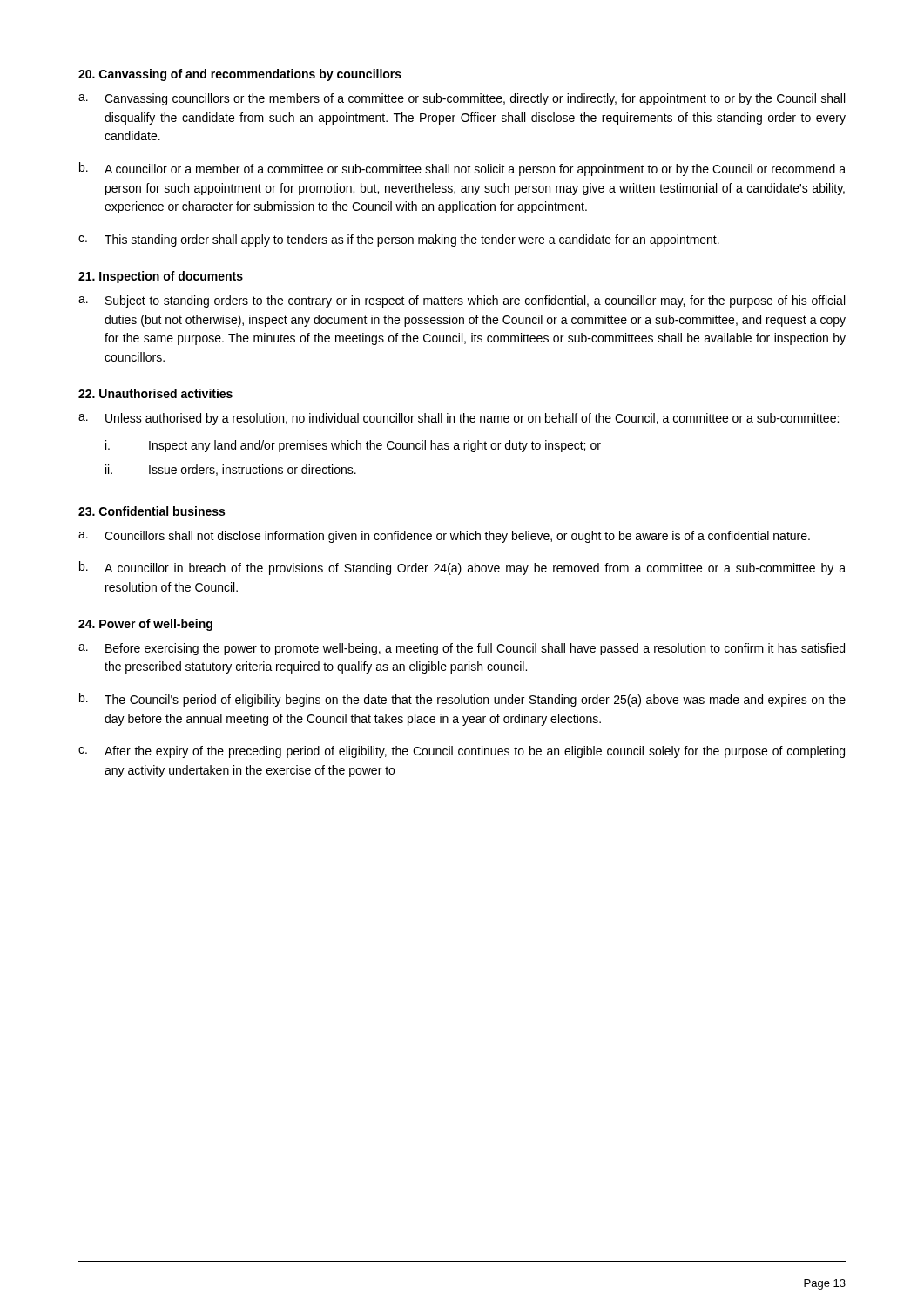The image size is (924, 1307).
Task: Navigate to the text starting "a. Unless authorised by a resolution, no"
Action: [x=462, y=447]
